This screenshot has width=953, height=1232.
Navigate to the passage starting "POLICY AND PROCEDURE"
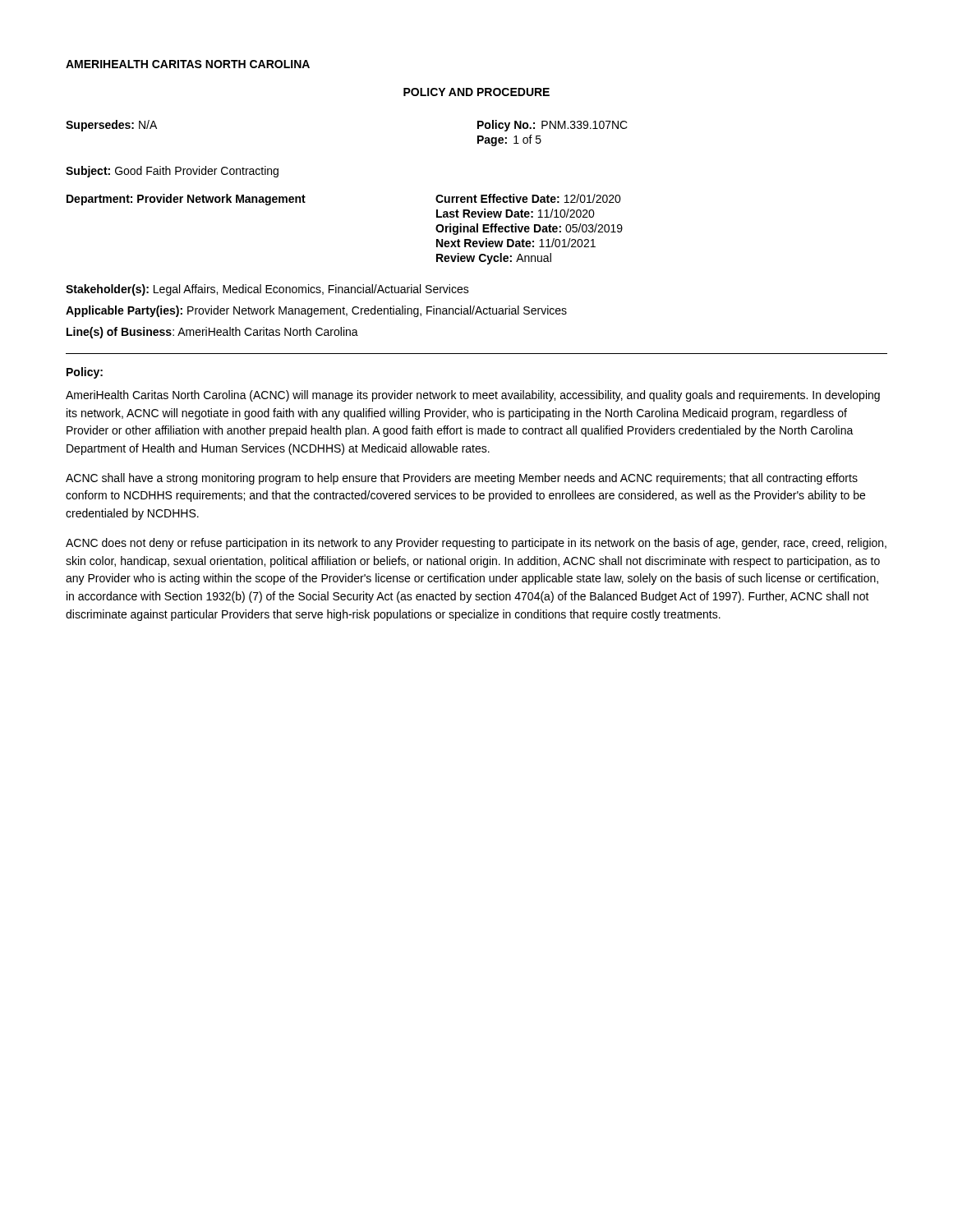click(x=476, y=92)
